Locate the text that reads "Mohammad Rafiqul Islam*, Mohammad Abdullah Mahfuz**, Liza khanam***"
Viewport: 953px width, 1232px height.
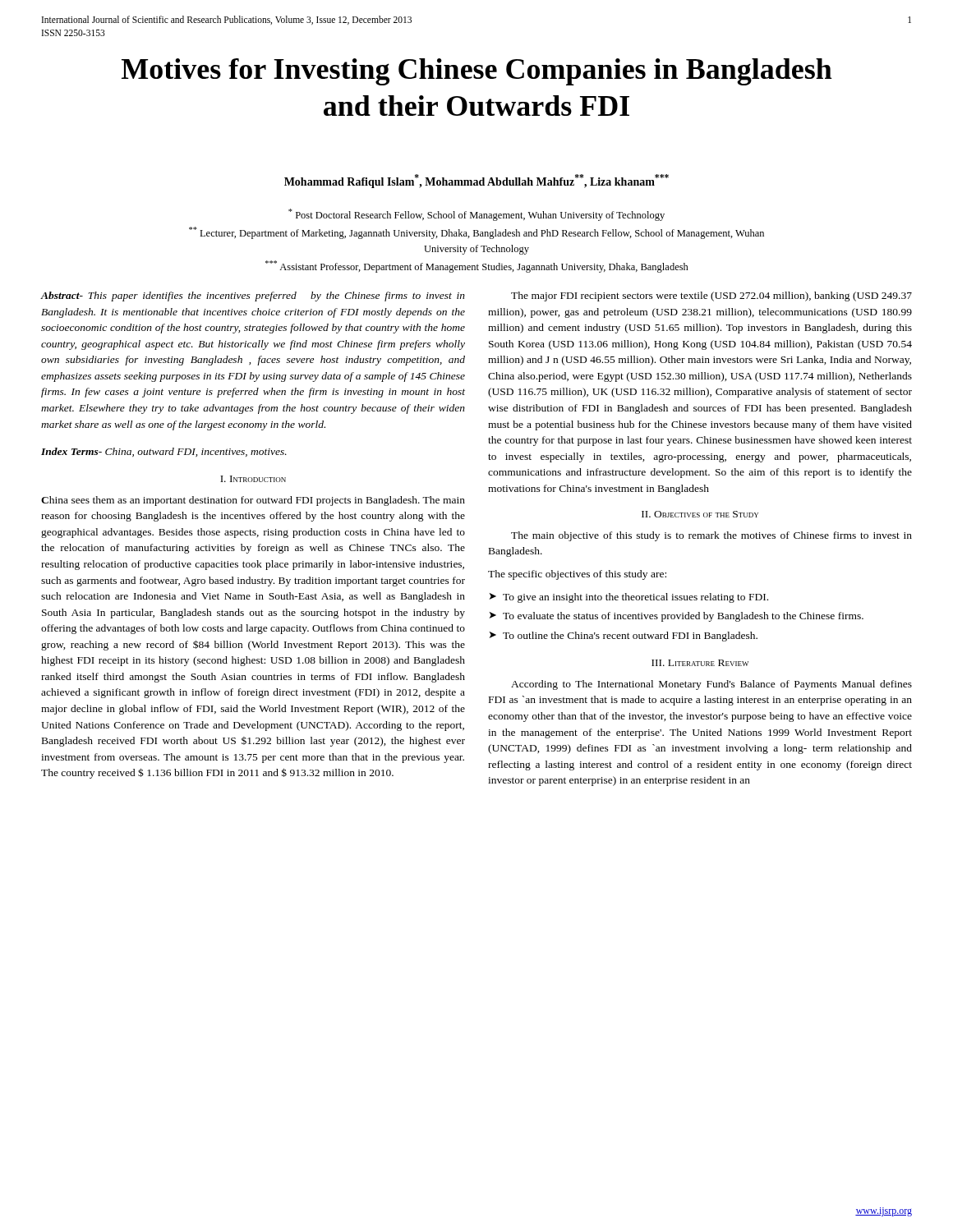(476, 180)
